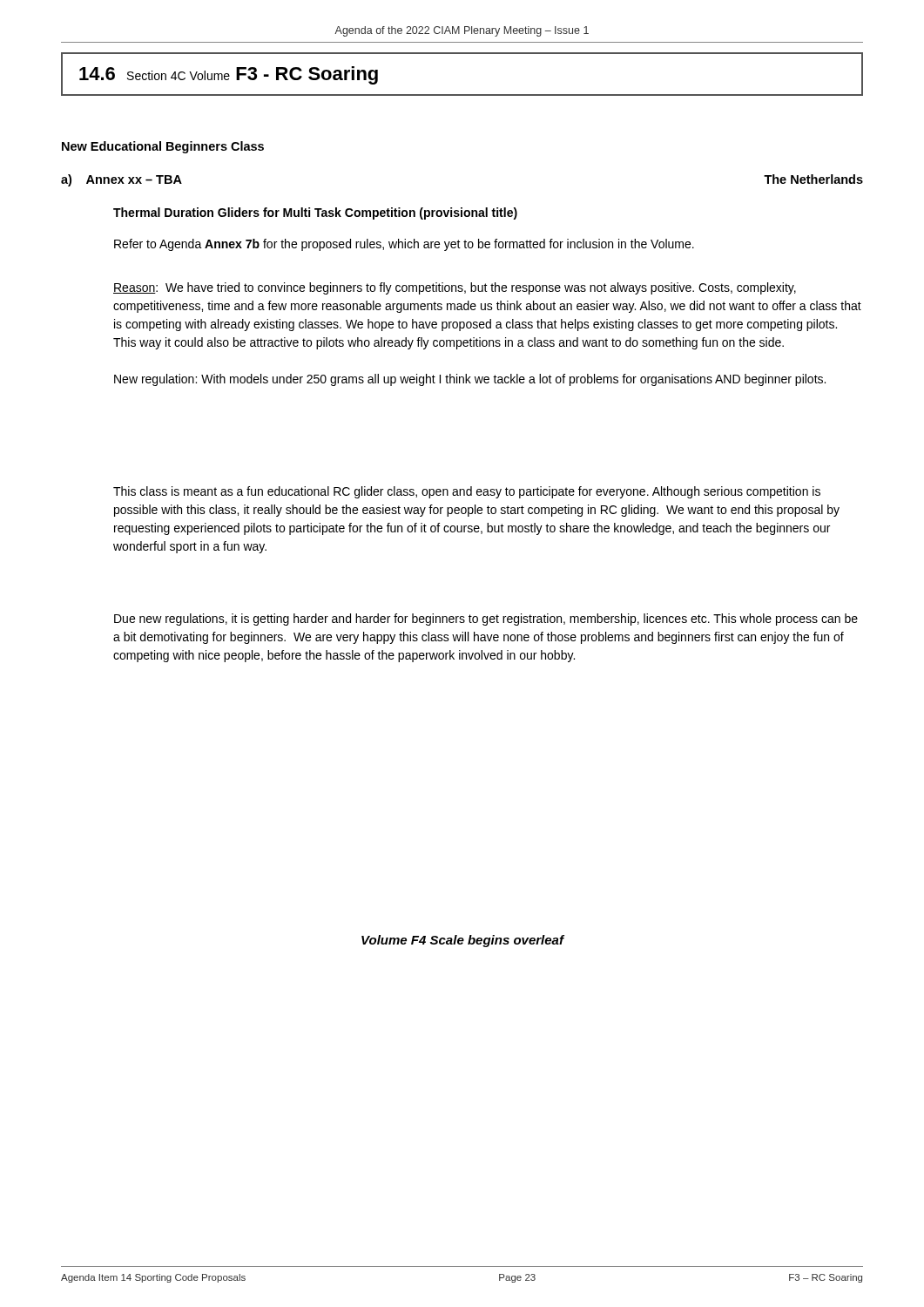Find the text block starting "This class is meant as"
The image size is (924, 1307).
point(476,519)
